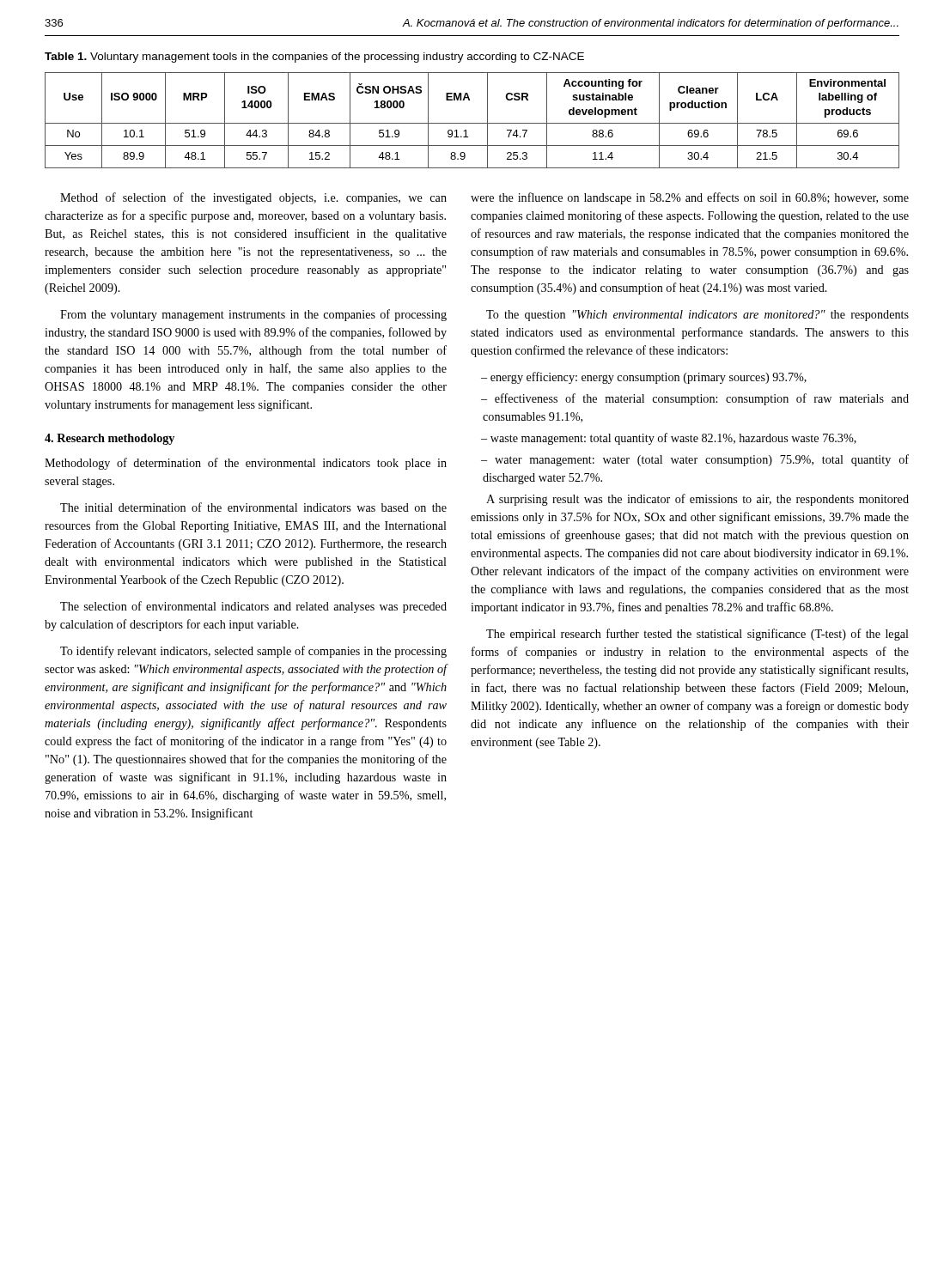Locate the element starting "Method of selection"
Image resolution: width=944 pixels, height=1288 pixels.
click(x=246, y=243)
